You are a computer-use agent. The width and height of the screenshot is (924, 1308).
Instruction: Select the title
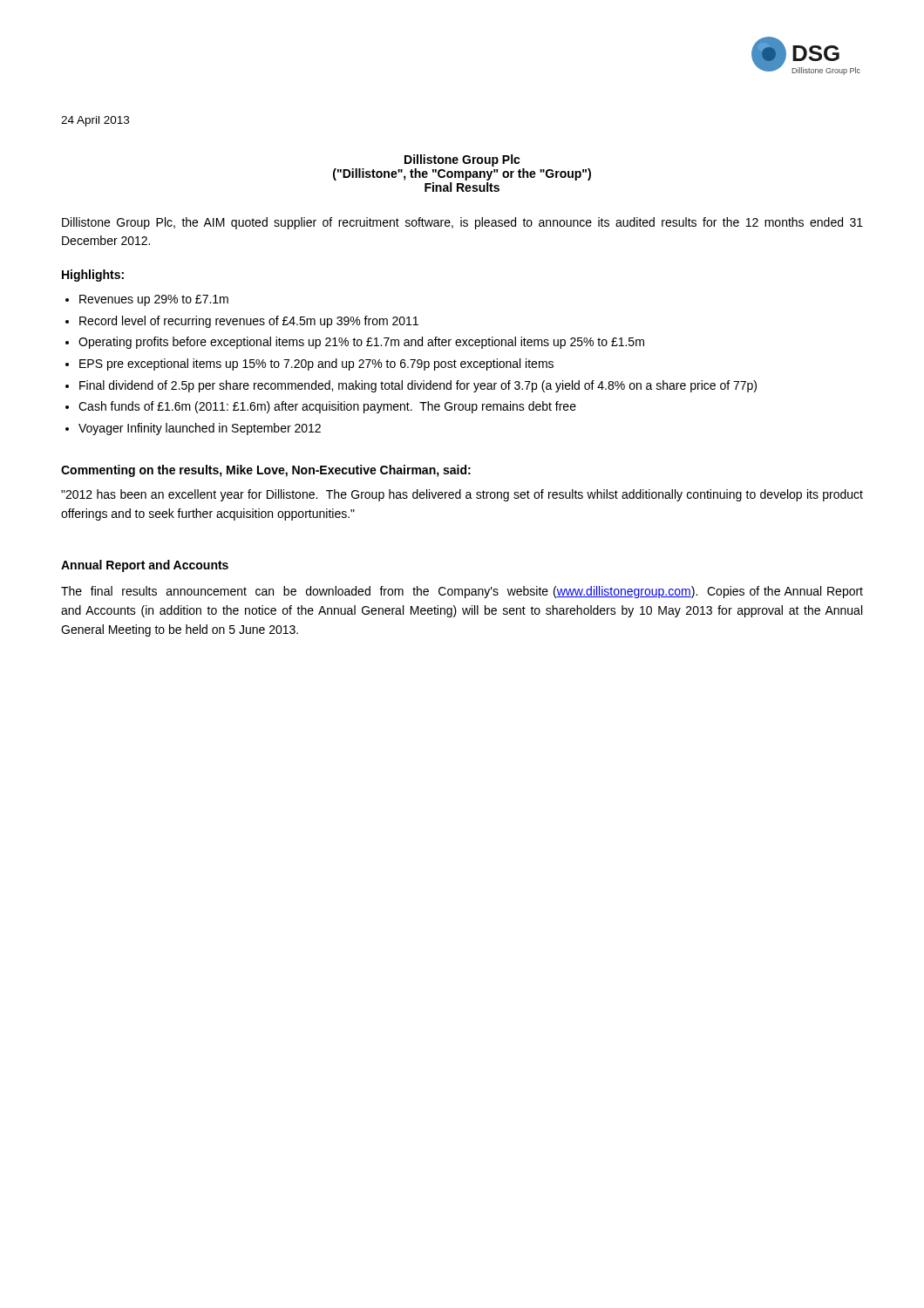tap(462, 174)
